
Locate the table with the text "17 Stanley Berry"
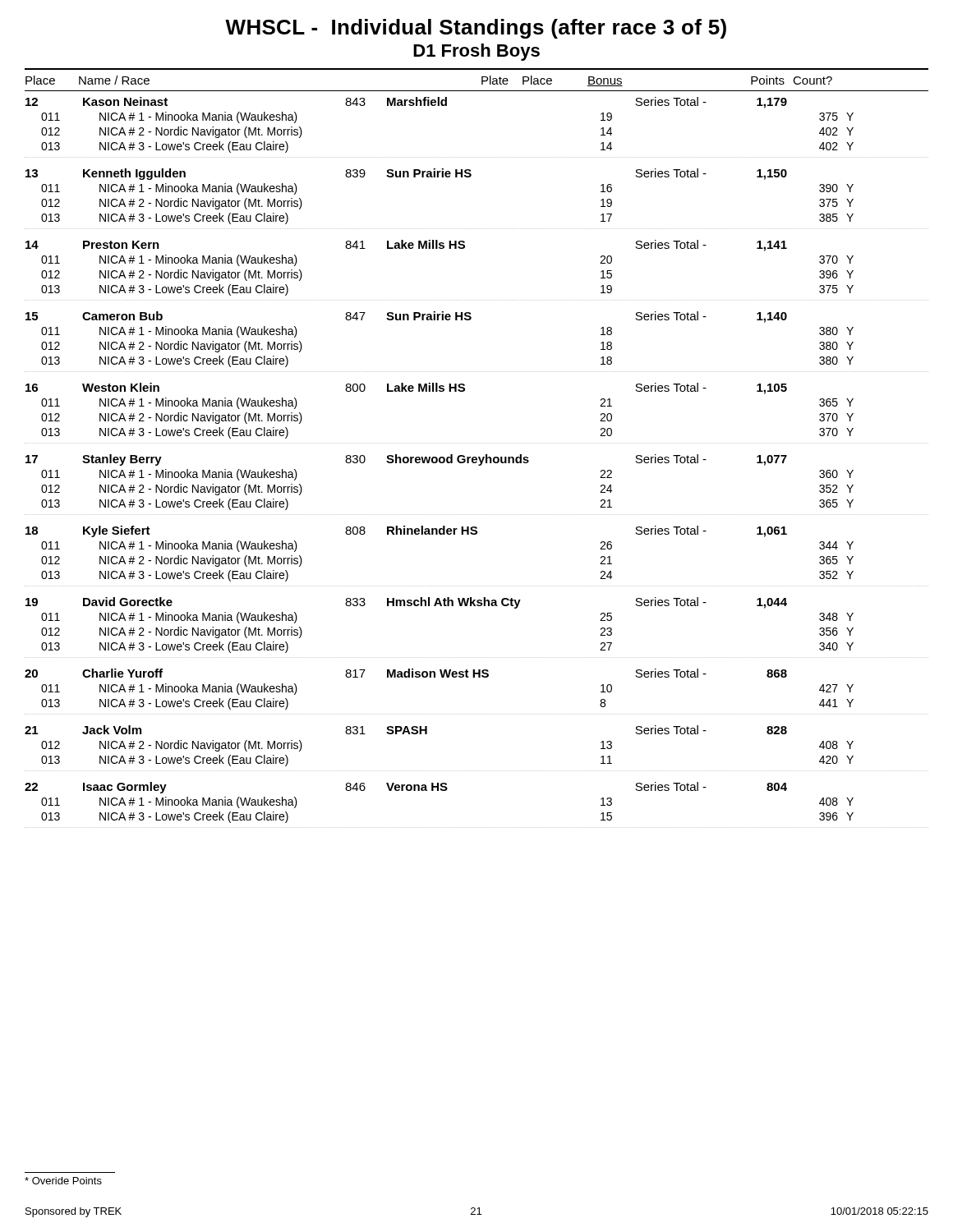[476, 482]
